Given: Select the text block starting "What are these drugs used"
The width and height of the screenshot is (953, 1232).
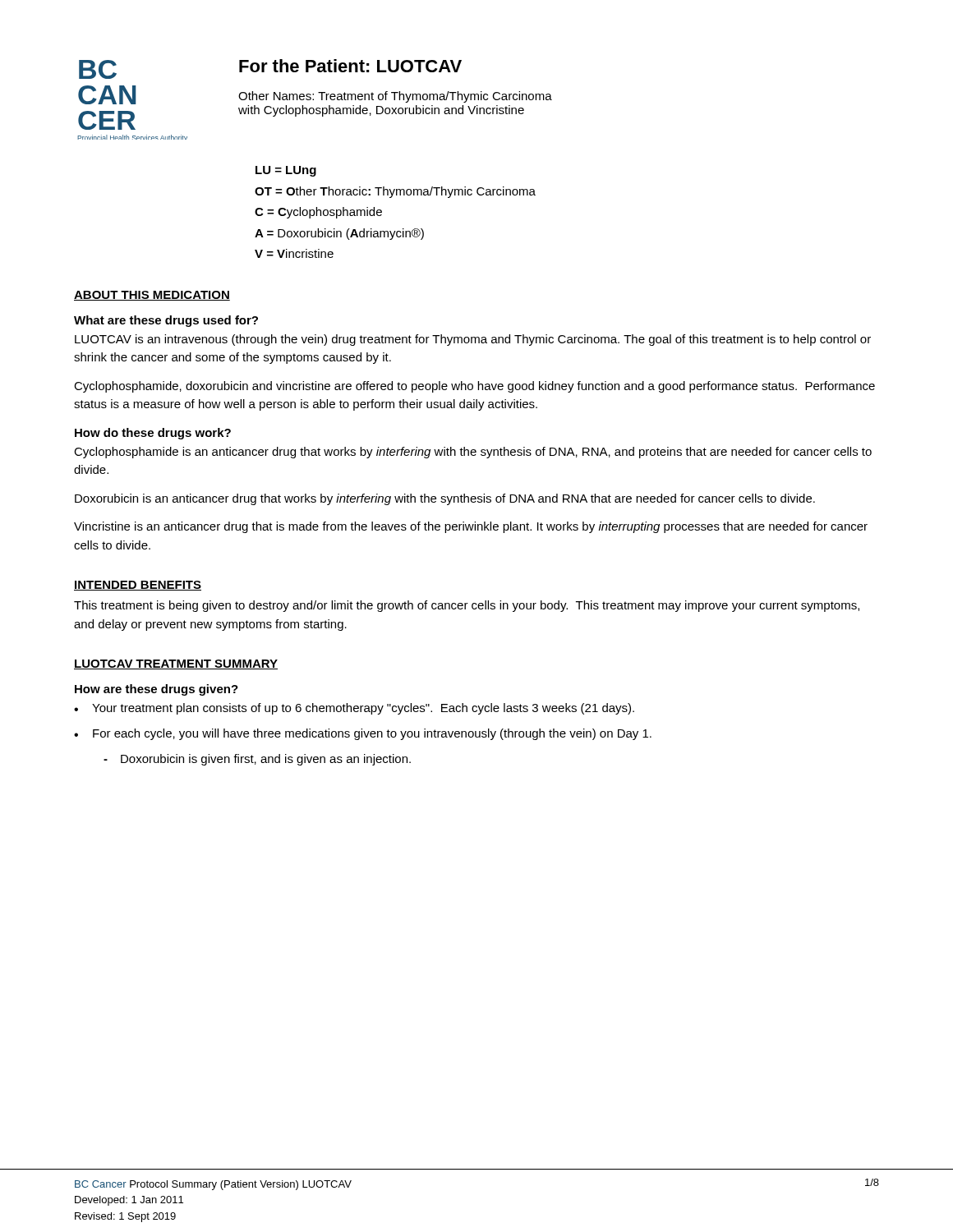Looking at the screenshot, I should coord(166,320).
